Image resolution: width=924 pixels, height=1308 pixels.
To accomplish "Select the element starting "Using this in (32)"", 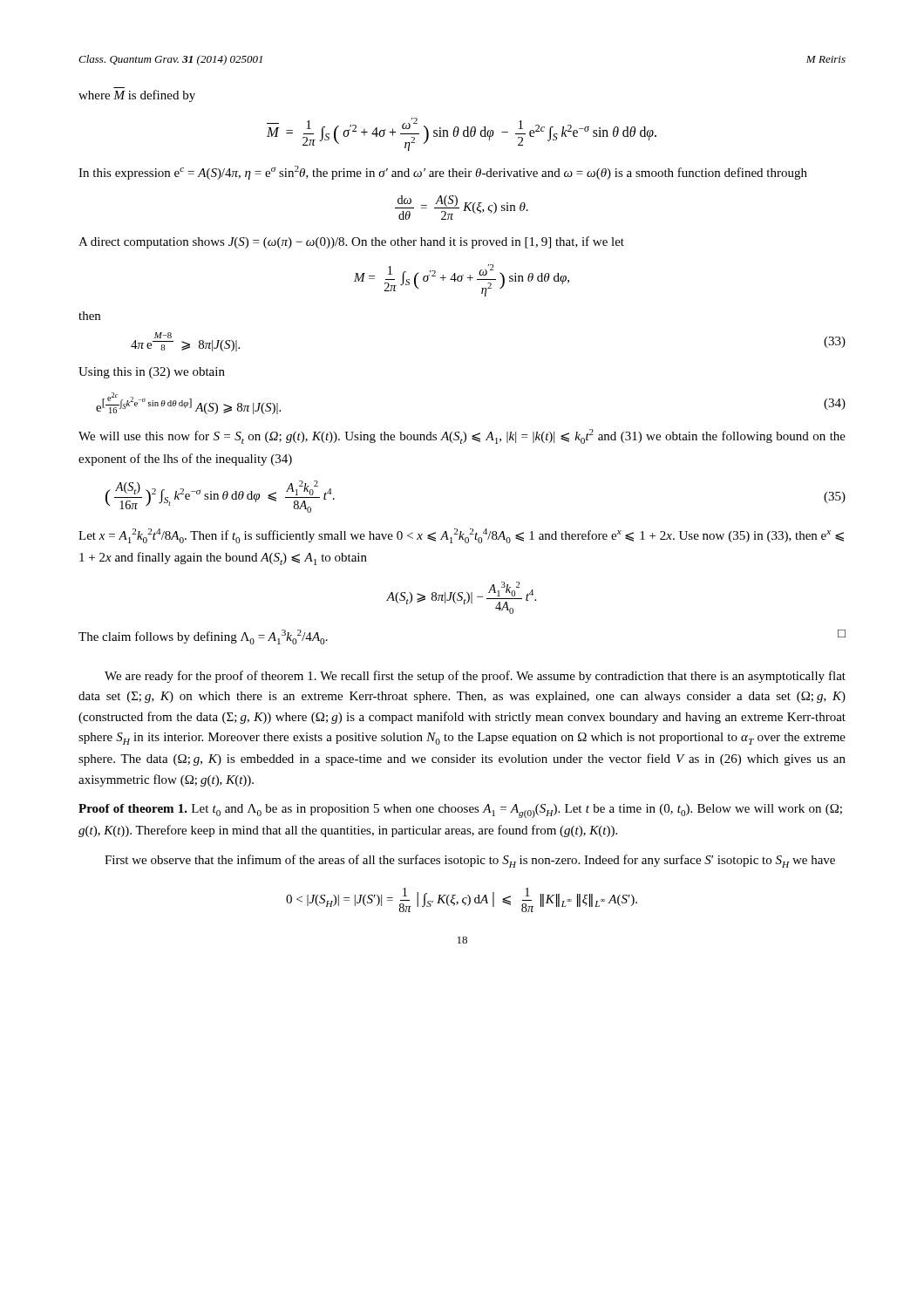I will coord(152,372).
